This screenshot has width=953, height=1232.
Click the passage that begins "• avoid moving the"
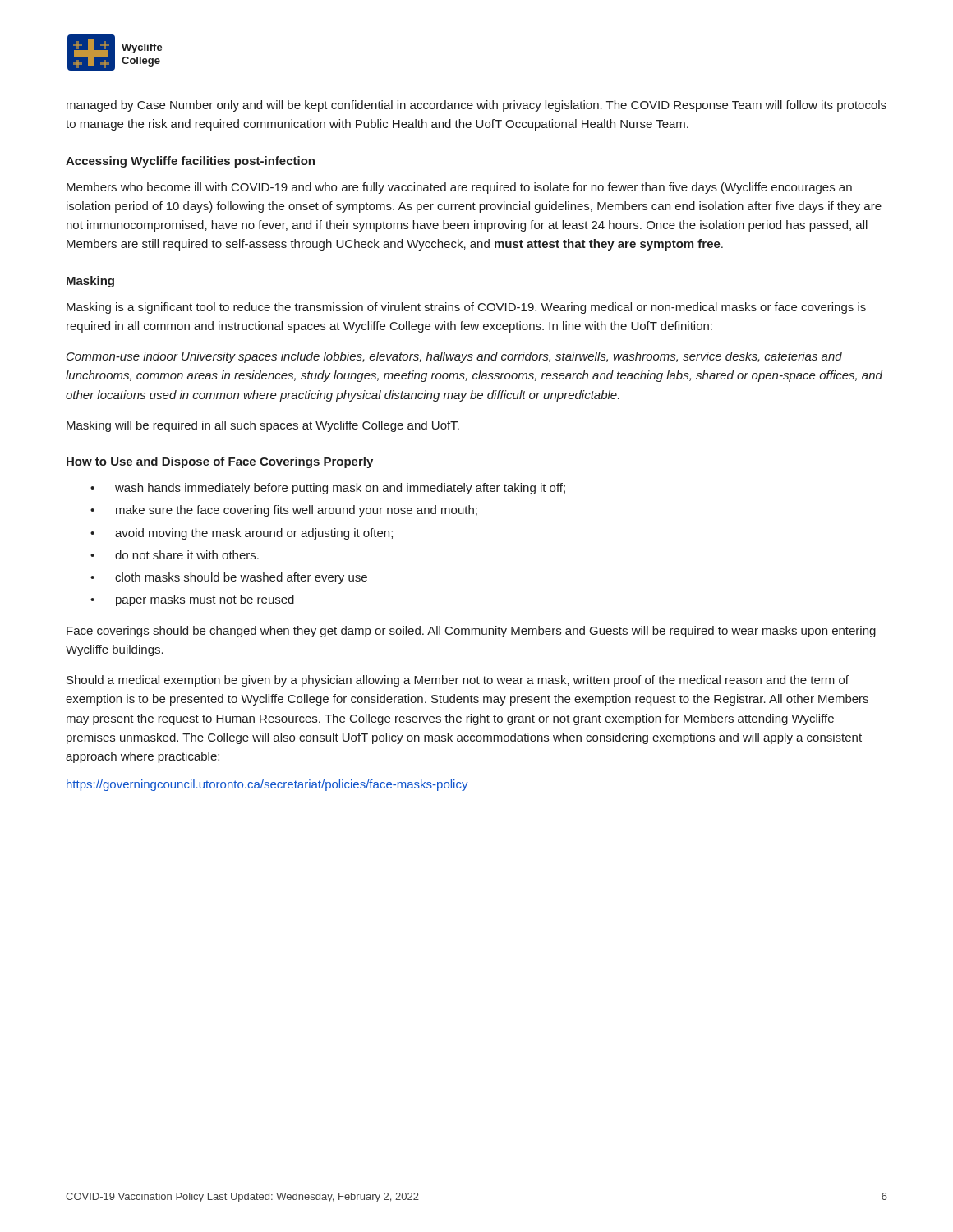(242, 532)
